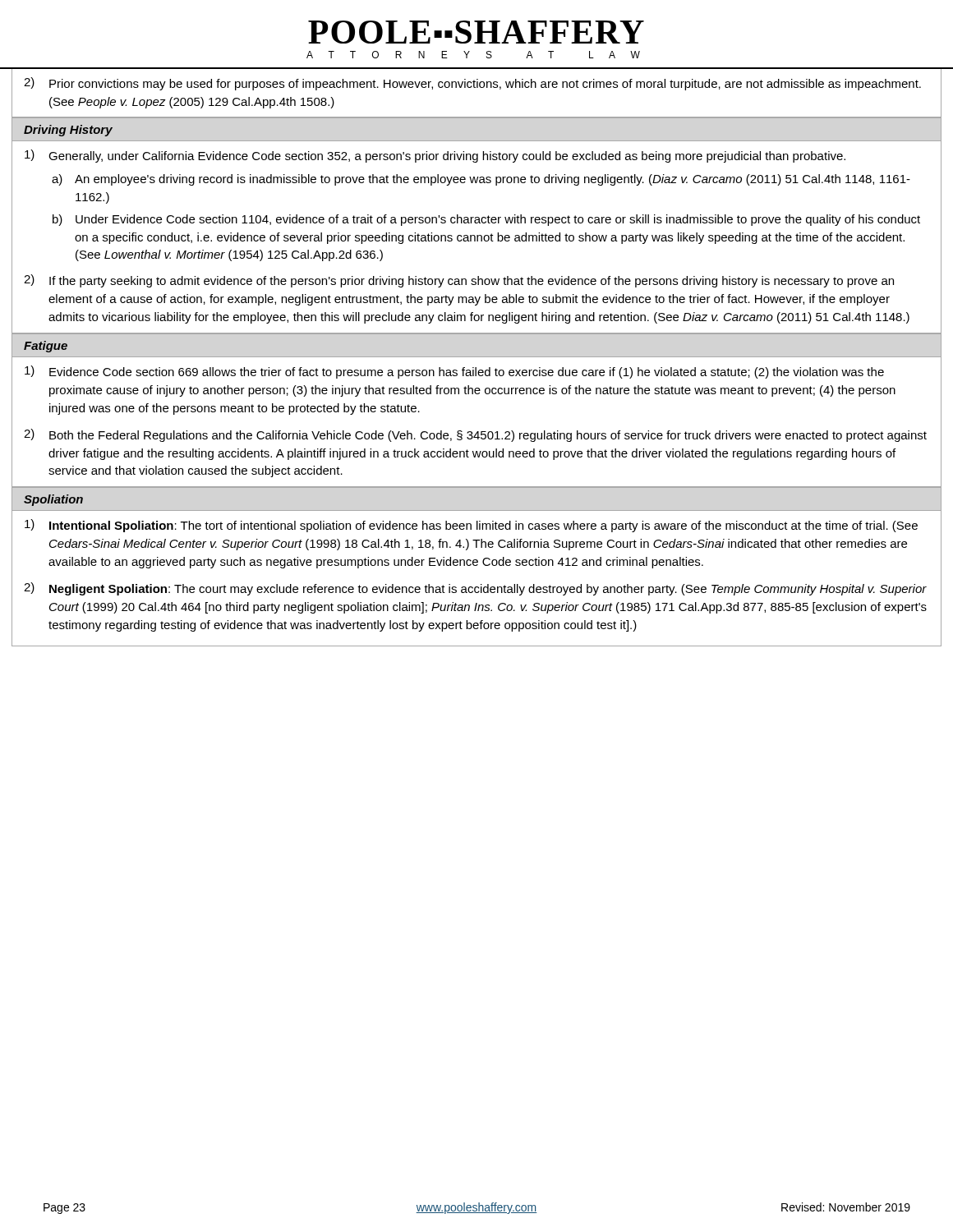This screenshot has width=953, height=1232.
Task: Point to the block beginning "a) An employee's driving record is"
Action: pos(490,188)
